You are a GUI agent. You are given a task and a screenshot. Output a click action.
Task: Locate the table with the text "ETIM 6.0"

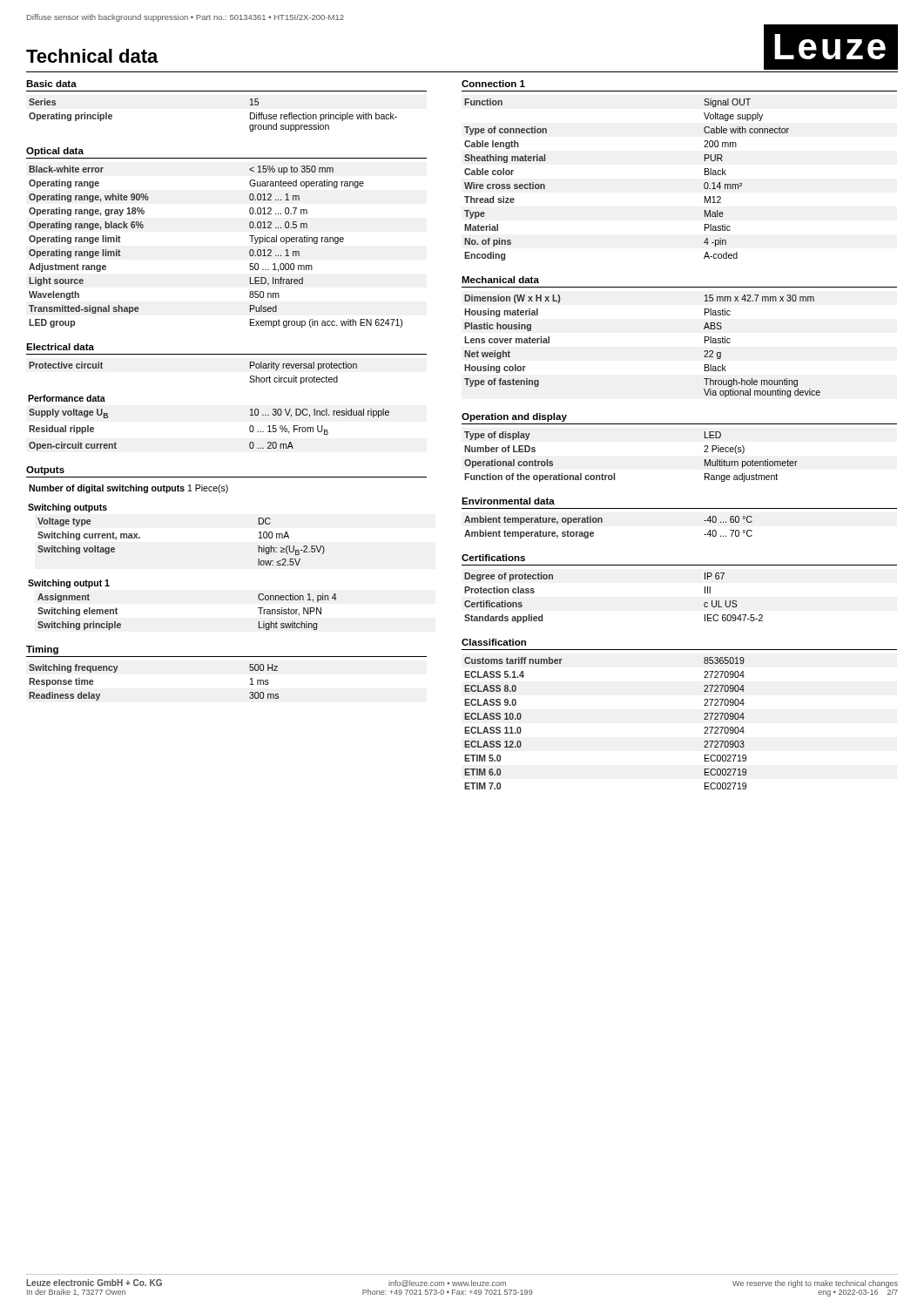pos(679,723)
